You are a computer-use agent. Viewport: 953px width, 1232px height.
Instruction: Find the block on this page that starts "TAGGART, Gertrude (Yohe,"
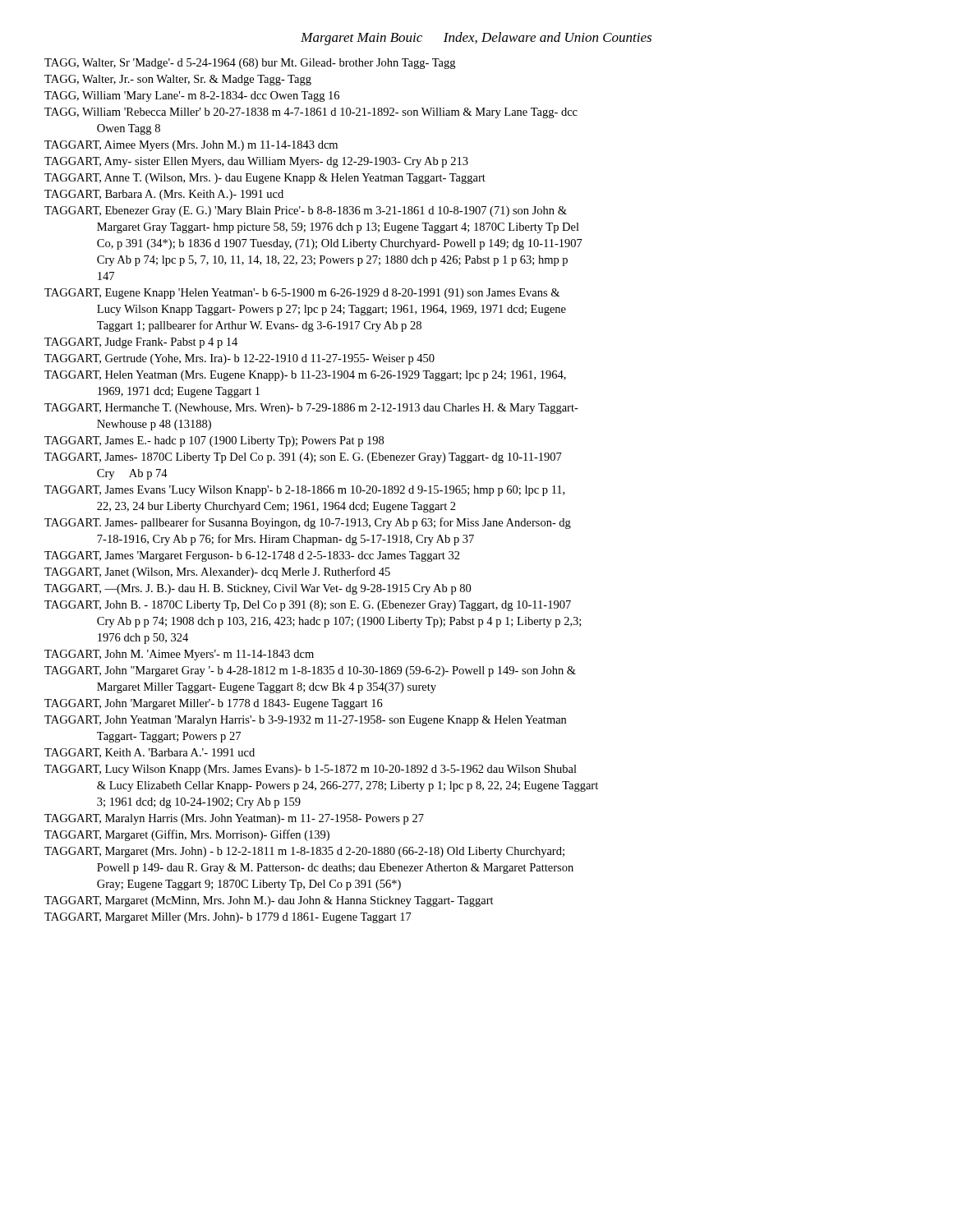pyautogui.click(x=240, y=358)
